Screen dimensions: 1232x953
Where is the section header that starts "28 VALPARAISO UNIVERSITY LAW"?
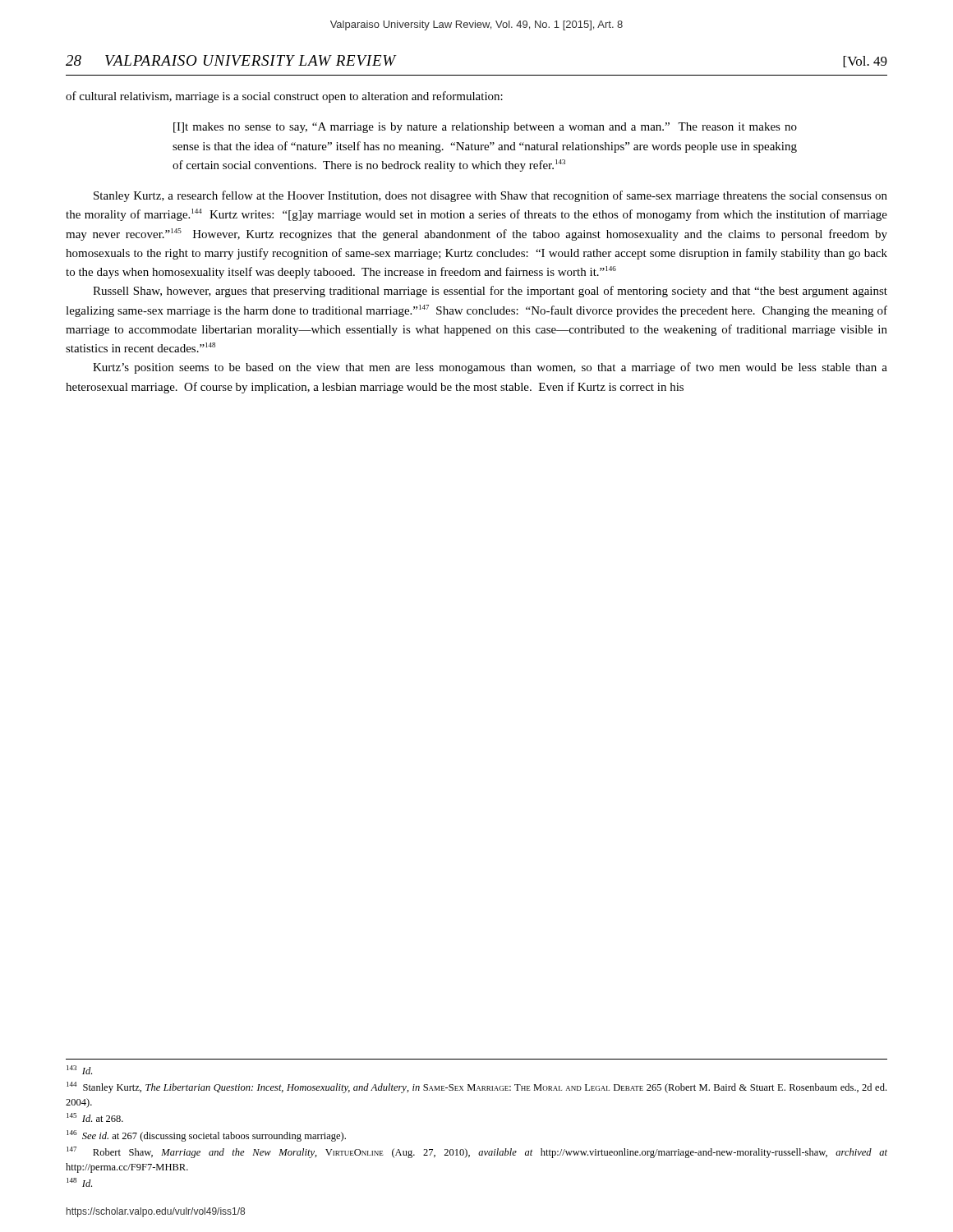256,61
